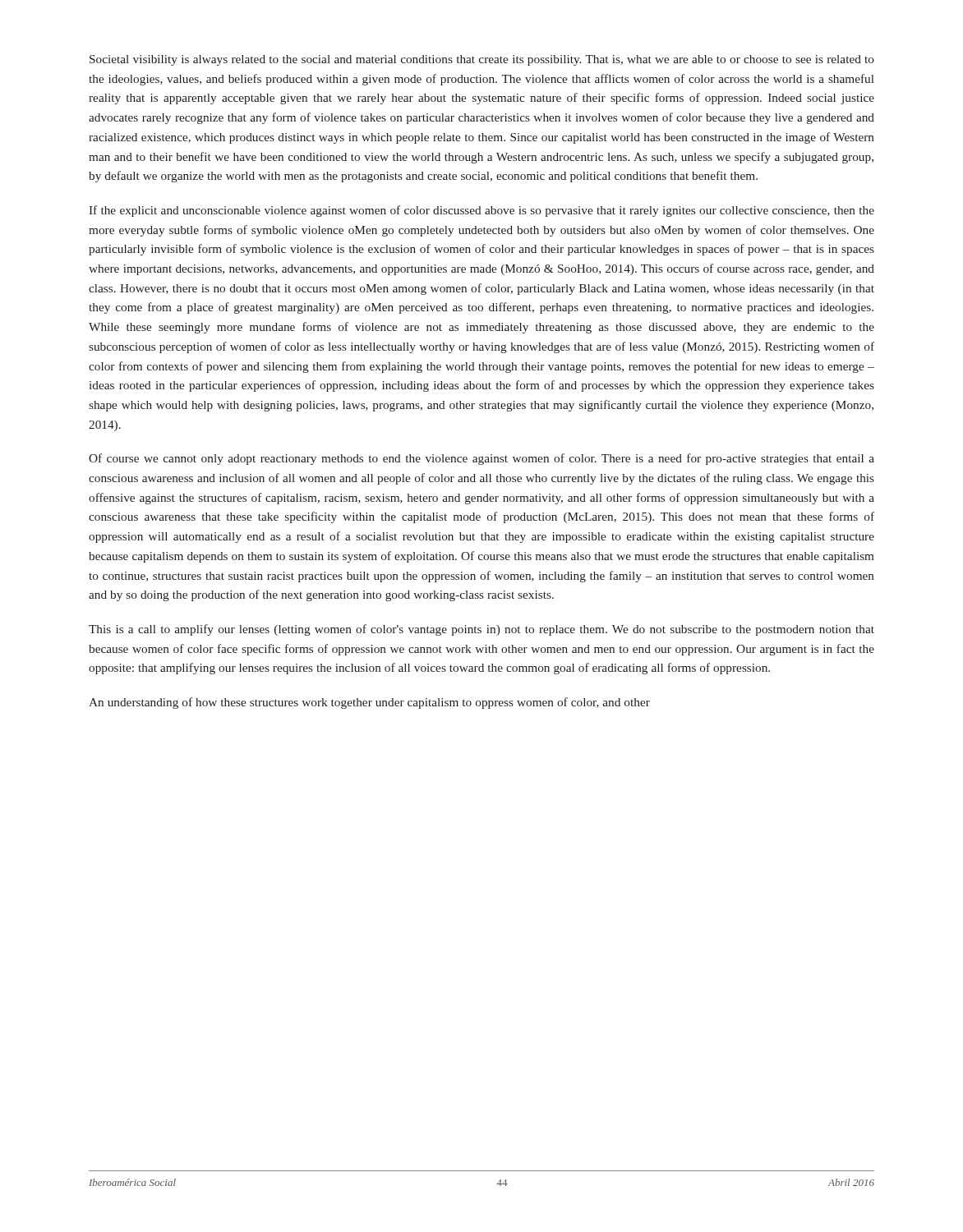The image size is (963, 1232).
Task: Point to the block beginning "Societal visibility is"
Action: click(x=482, y=117)
